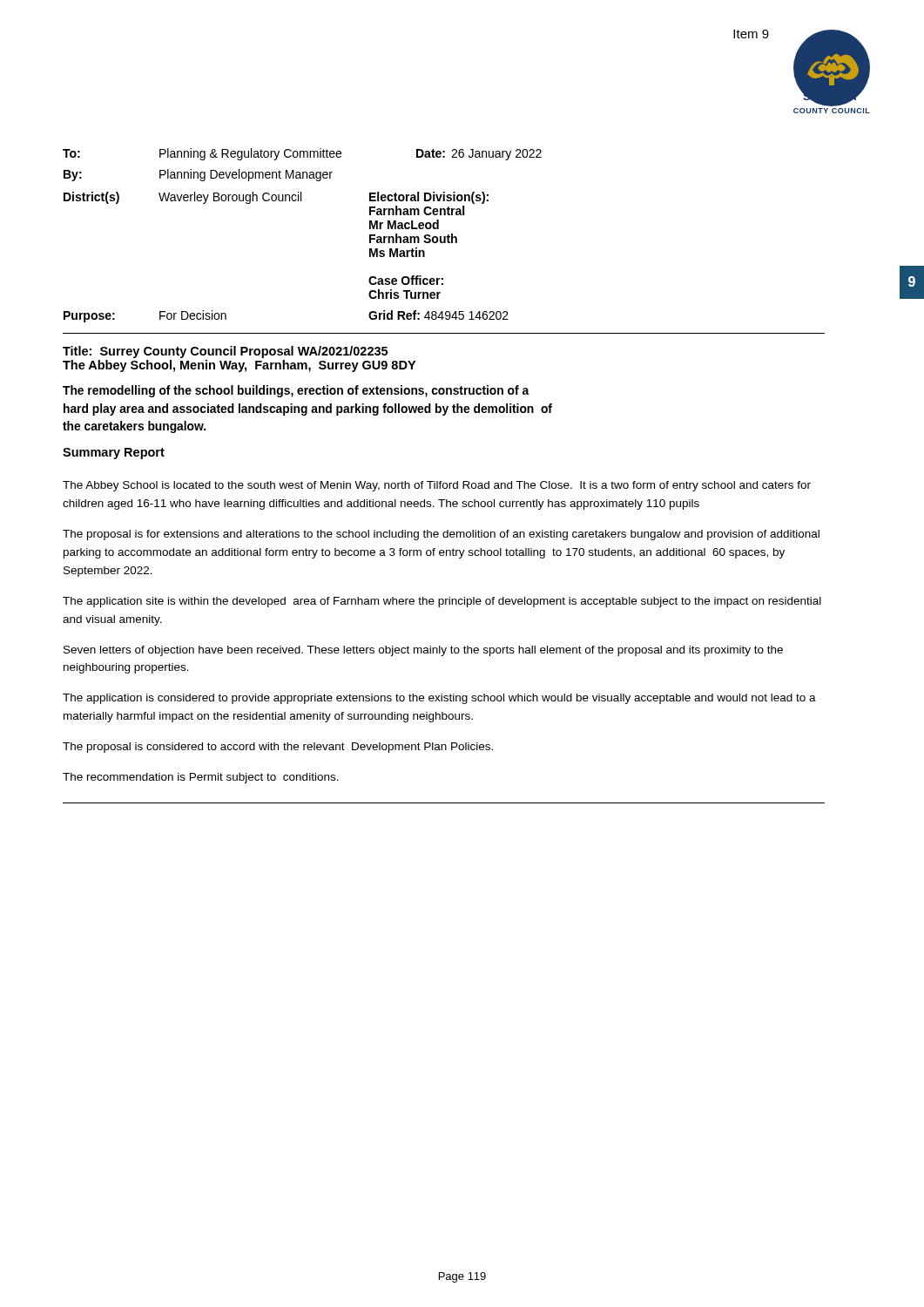
Task: Find the text block containing "The Abbey School is located to"
Action: (x=437, y=494)
